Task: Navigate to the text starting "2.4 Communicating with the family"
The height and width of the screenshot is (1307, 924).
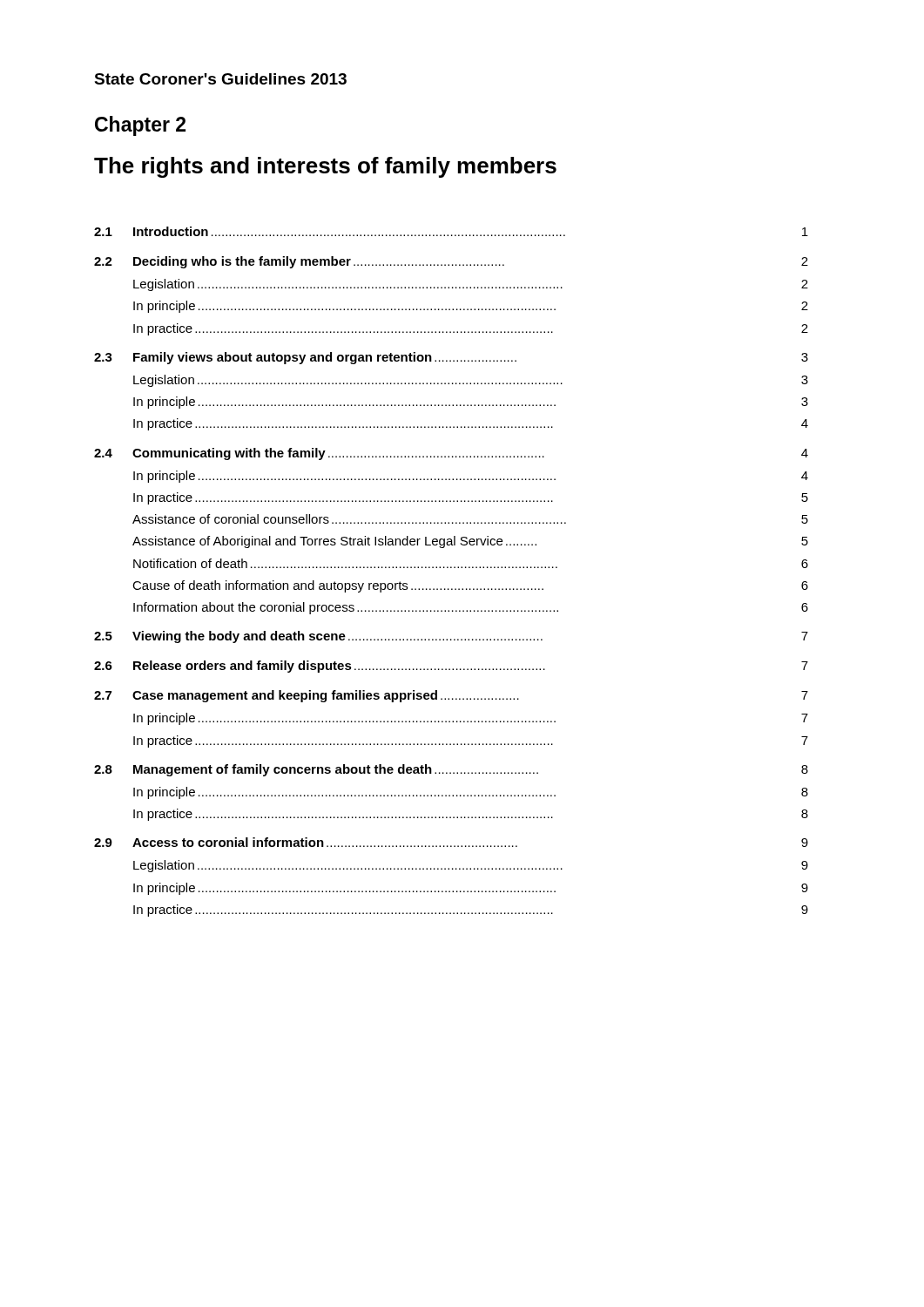Action: (451, 453)
